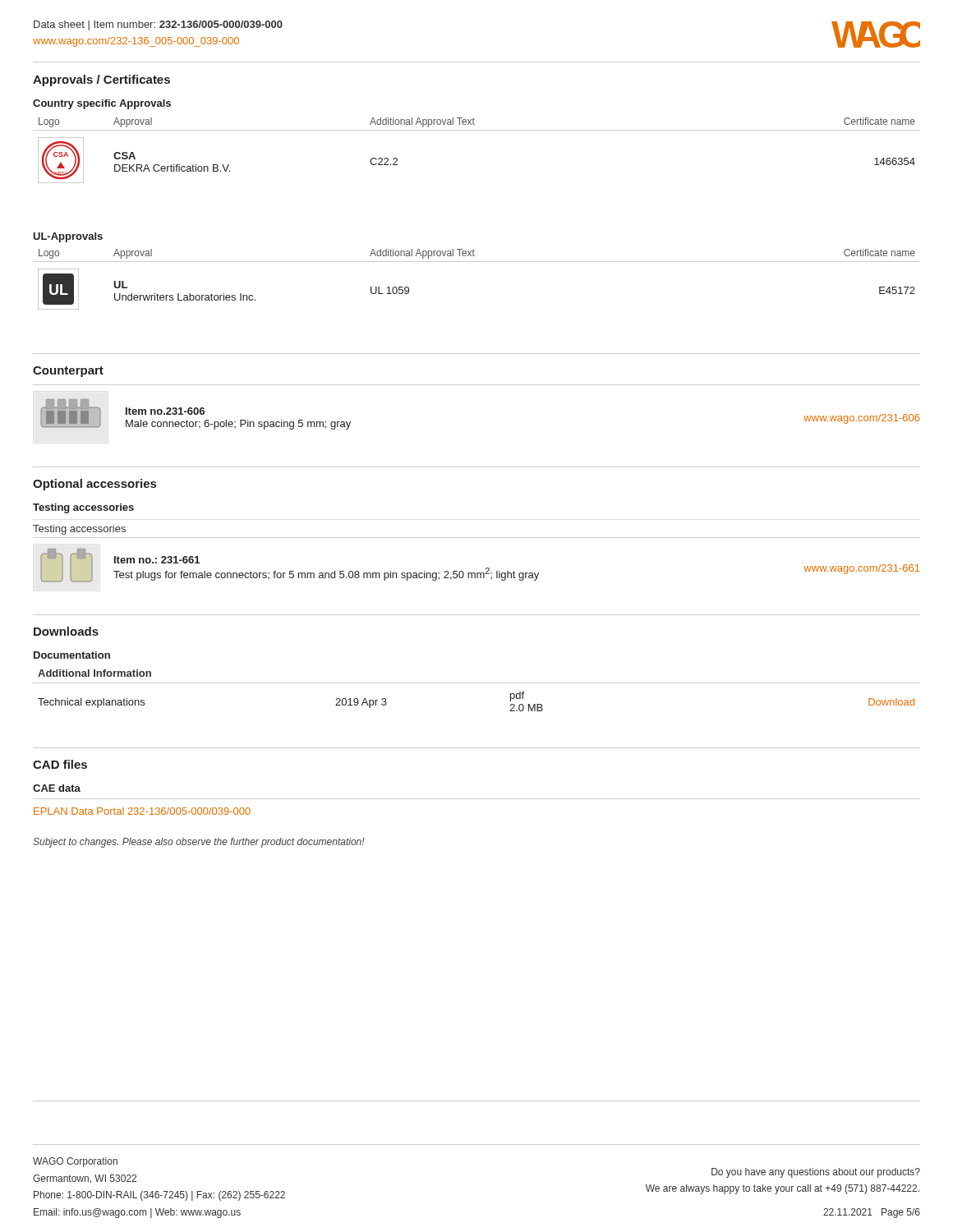Find the element starting "Item no.: 231-661 Test plugs"
Viewport: 953px width, 1232px height.
[452, 568]
